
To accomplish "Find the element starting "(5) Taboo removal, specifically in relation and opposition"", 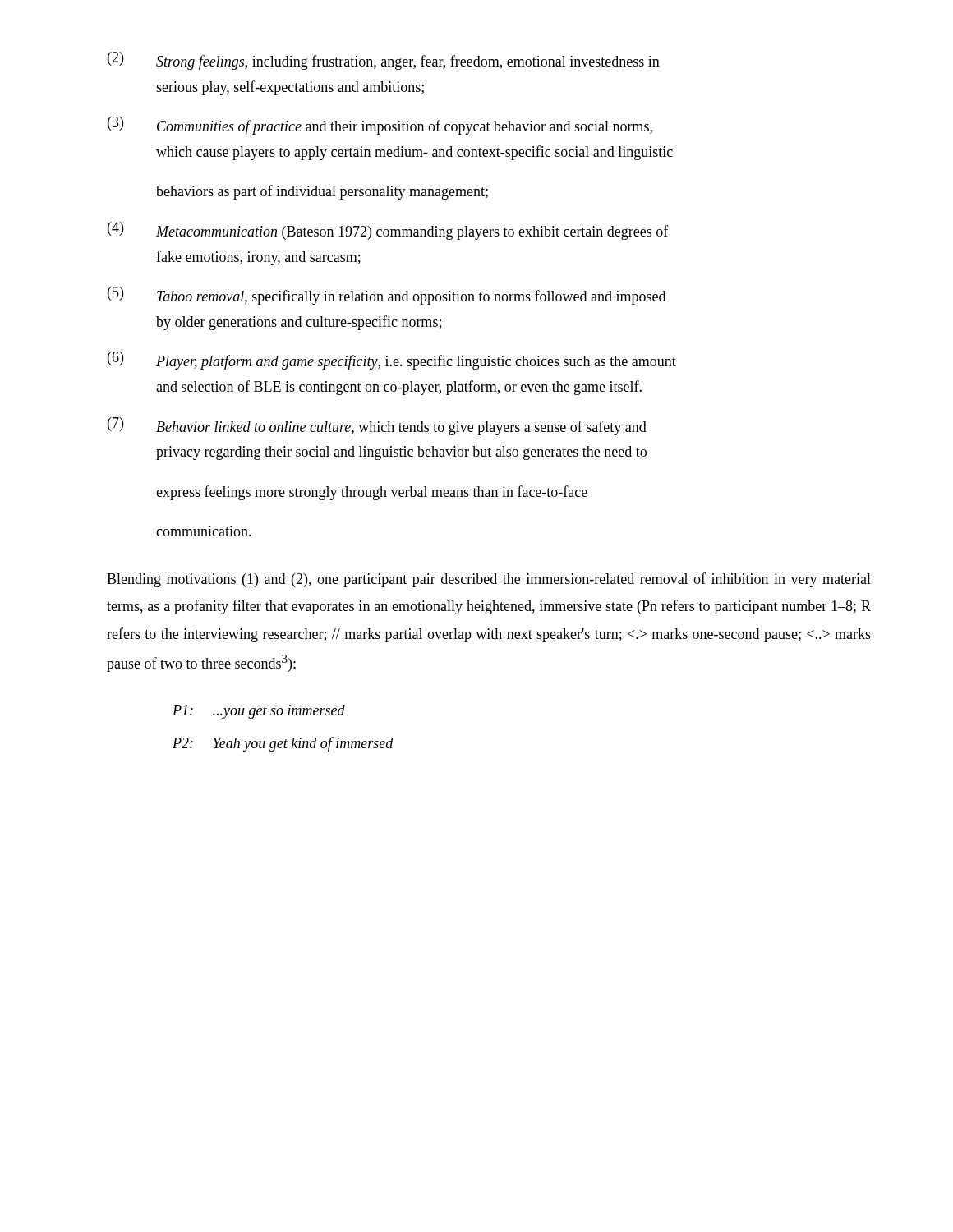I will point(489,309).
